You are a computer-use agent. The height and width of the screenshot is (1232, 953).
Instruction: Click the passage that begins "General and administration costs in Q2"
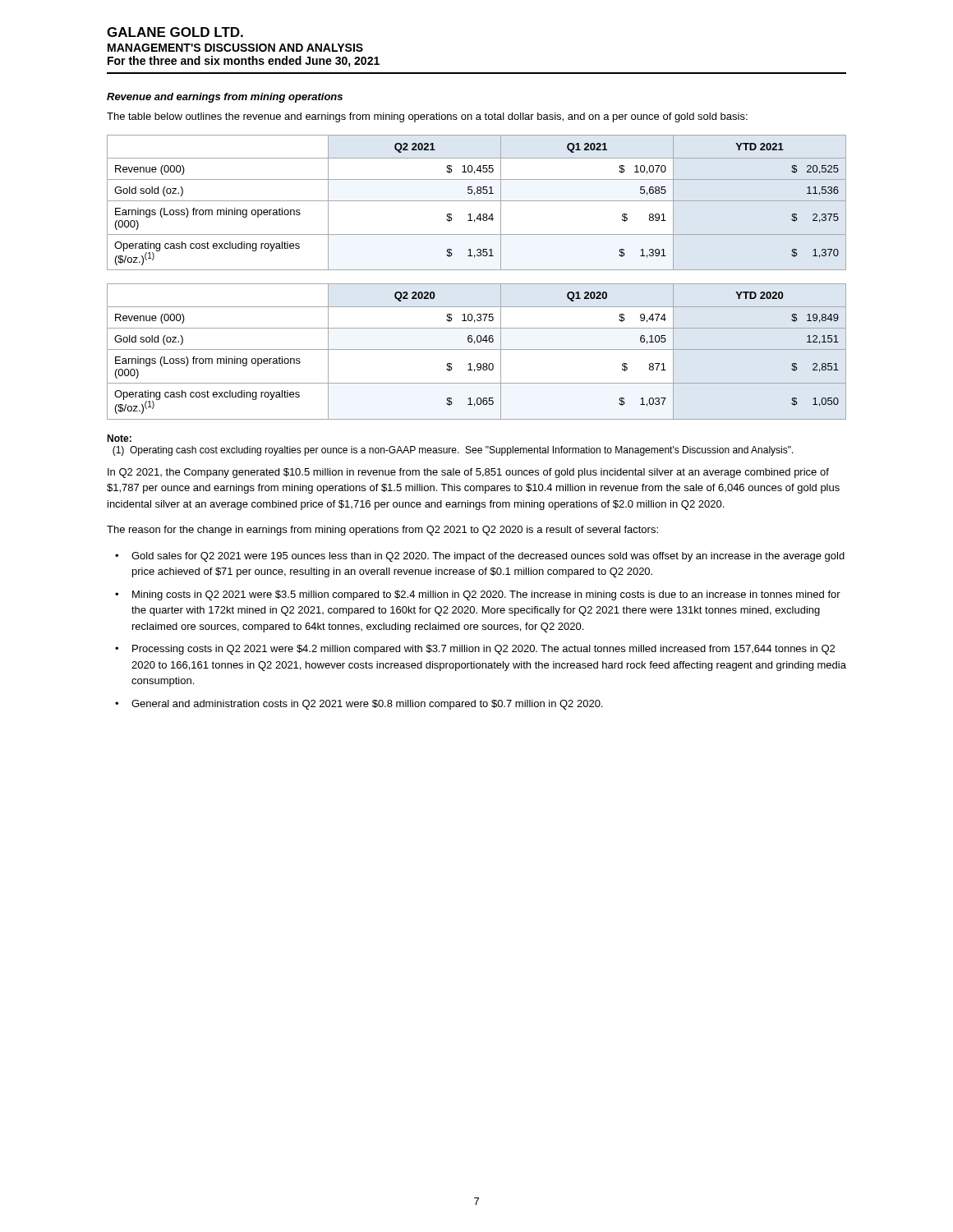click(367, 703)
